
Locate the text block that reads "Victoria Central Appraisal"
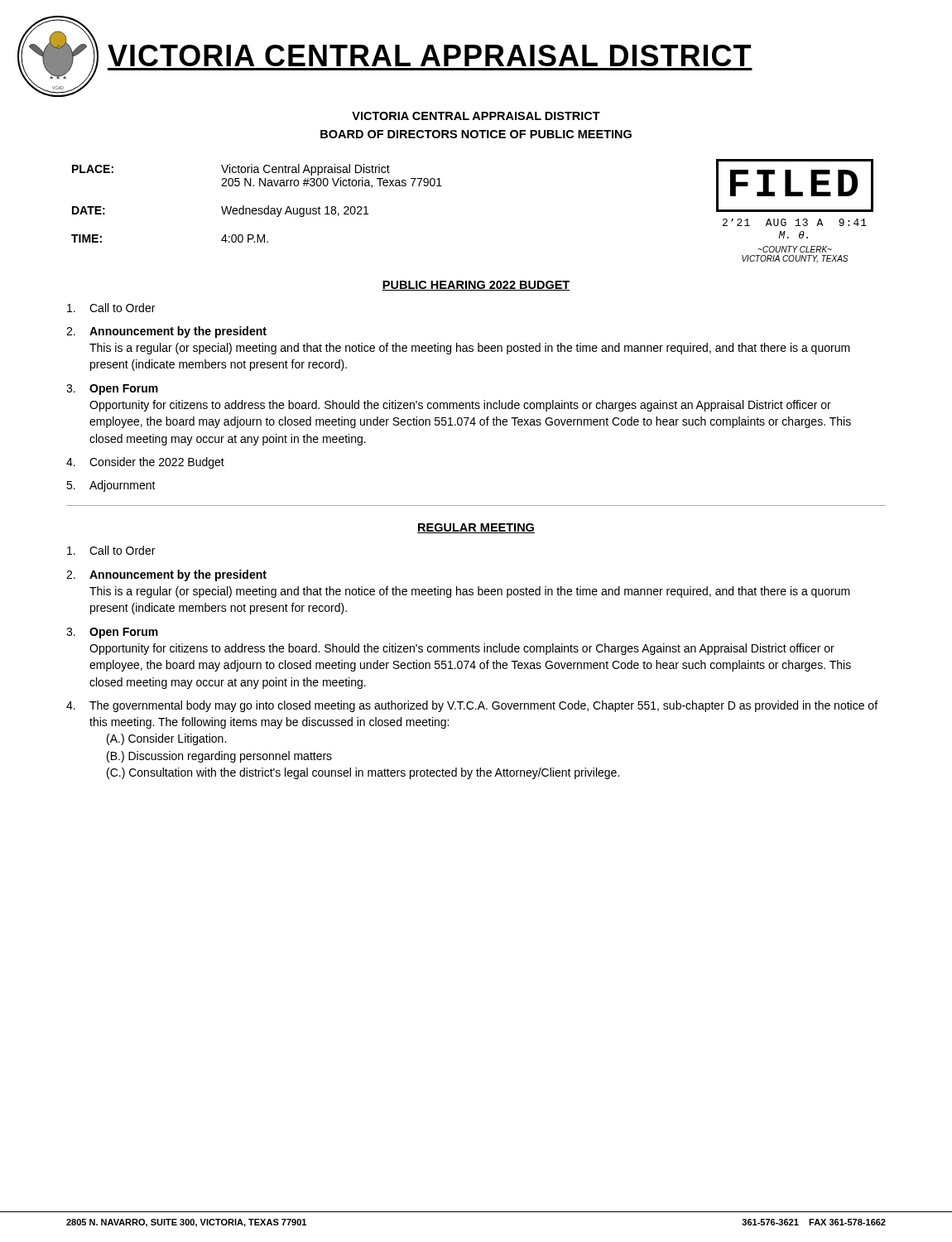click(332, 175)
